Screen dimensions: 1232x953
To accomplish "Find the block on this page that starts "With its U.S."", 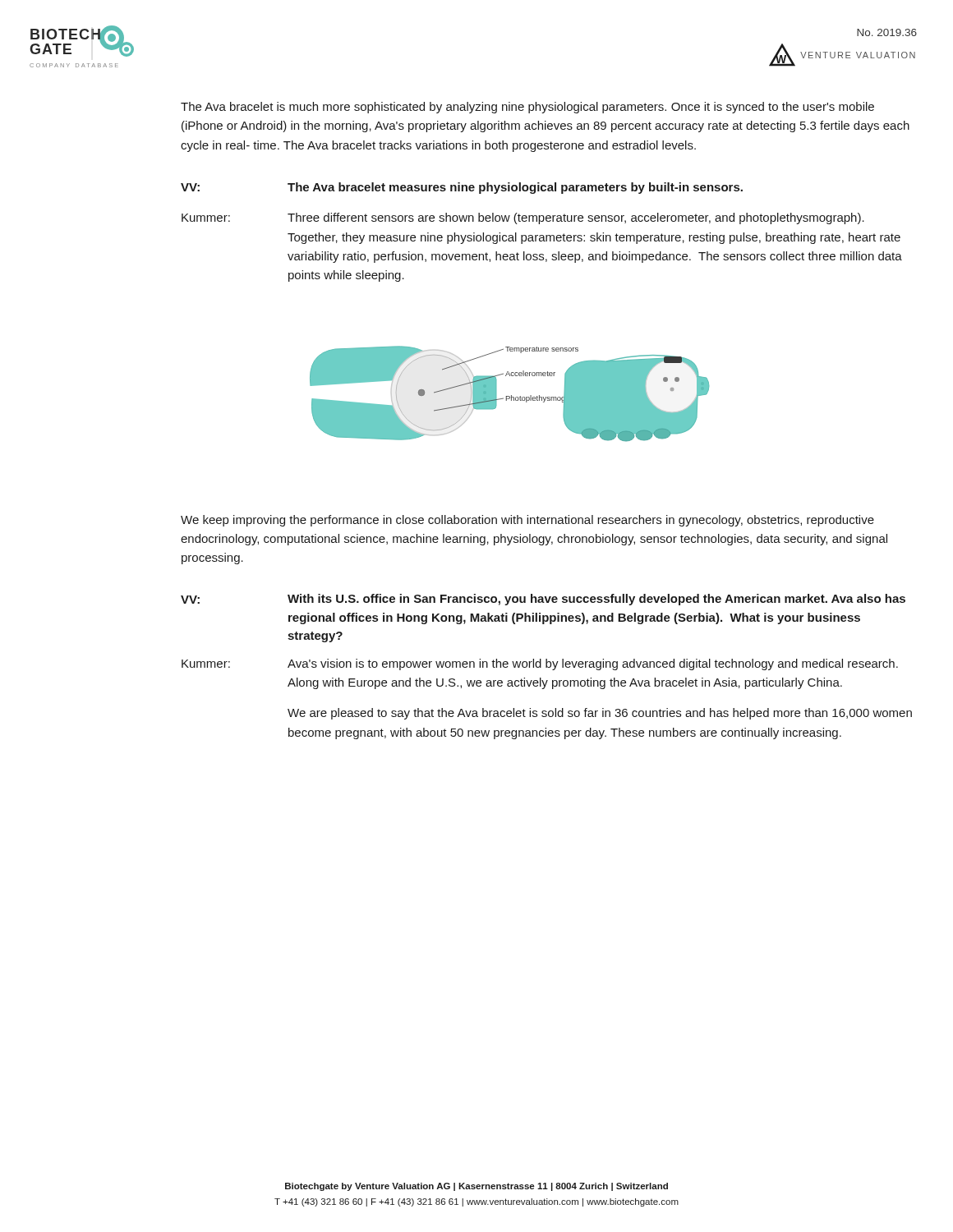I will [597, 617].
